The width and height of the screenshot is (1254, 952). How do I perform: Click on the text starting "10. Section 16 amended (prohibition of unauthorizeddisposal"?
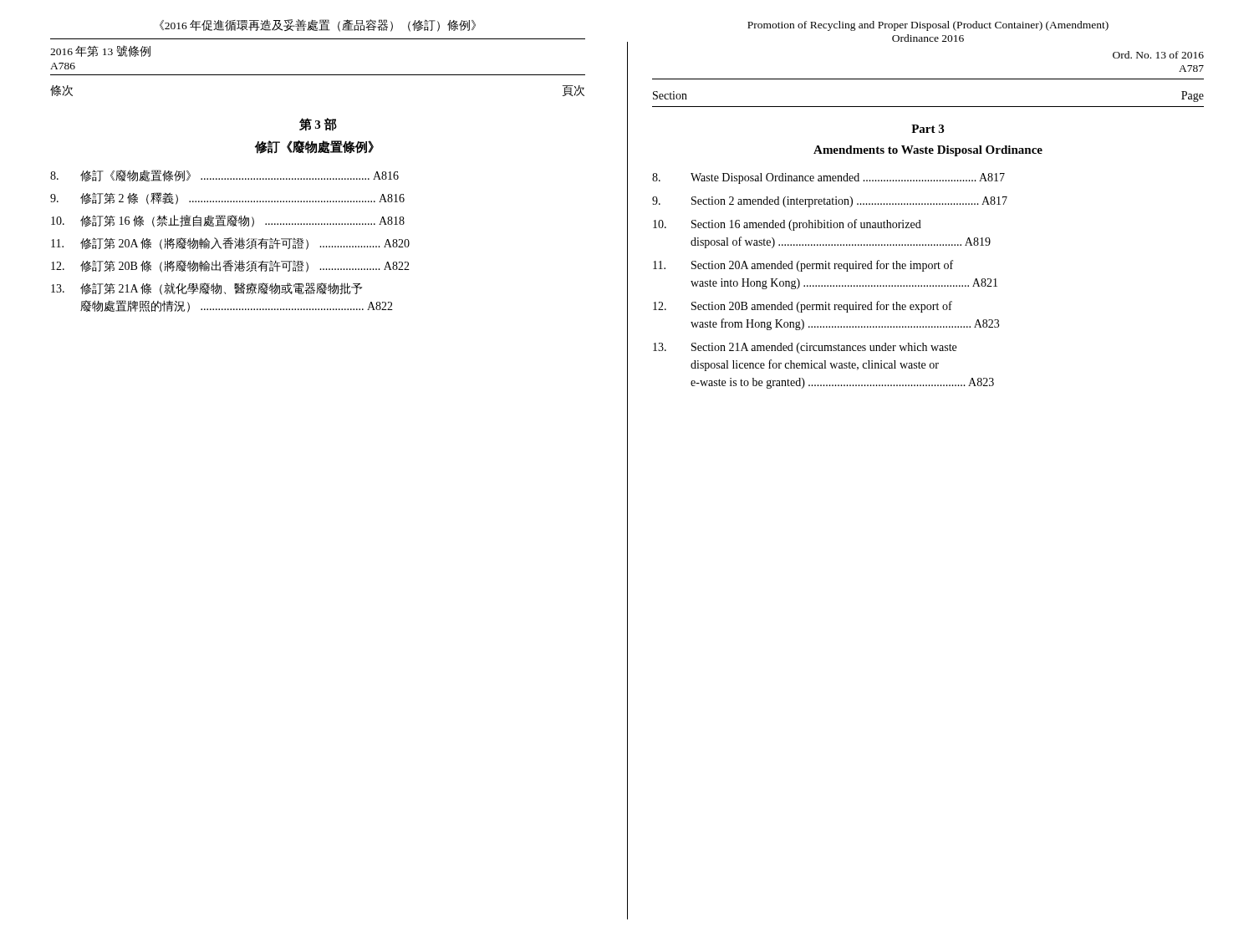click(x=928, y=233)
